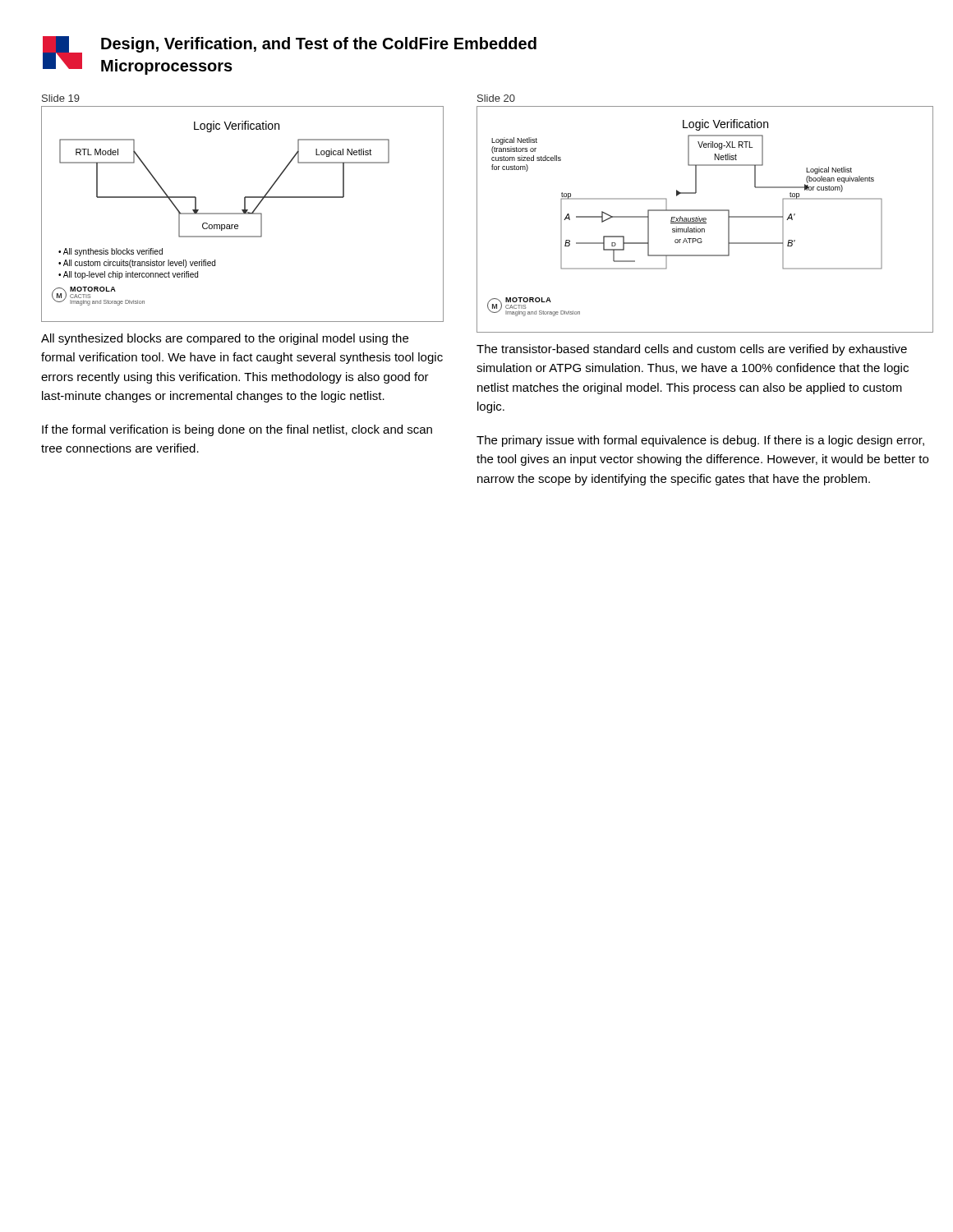Find the logo
The width and height of the screenshot is (953, 1232).
[x=63, y=53]
